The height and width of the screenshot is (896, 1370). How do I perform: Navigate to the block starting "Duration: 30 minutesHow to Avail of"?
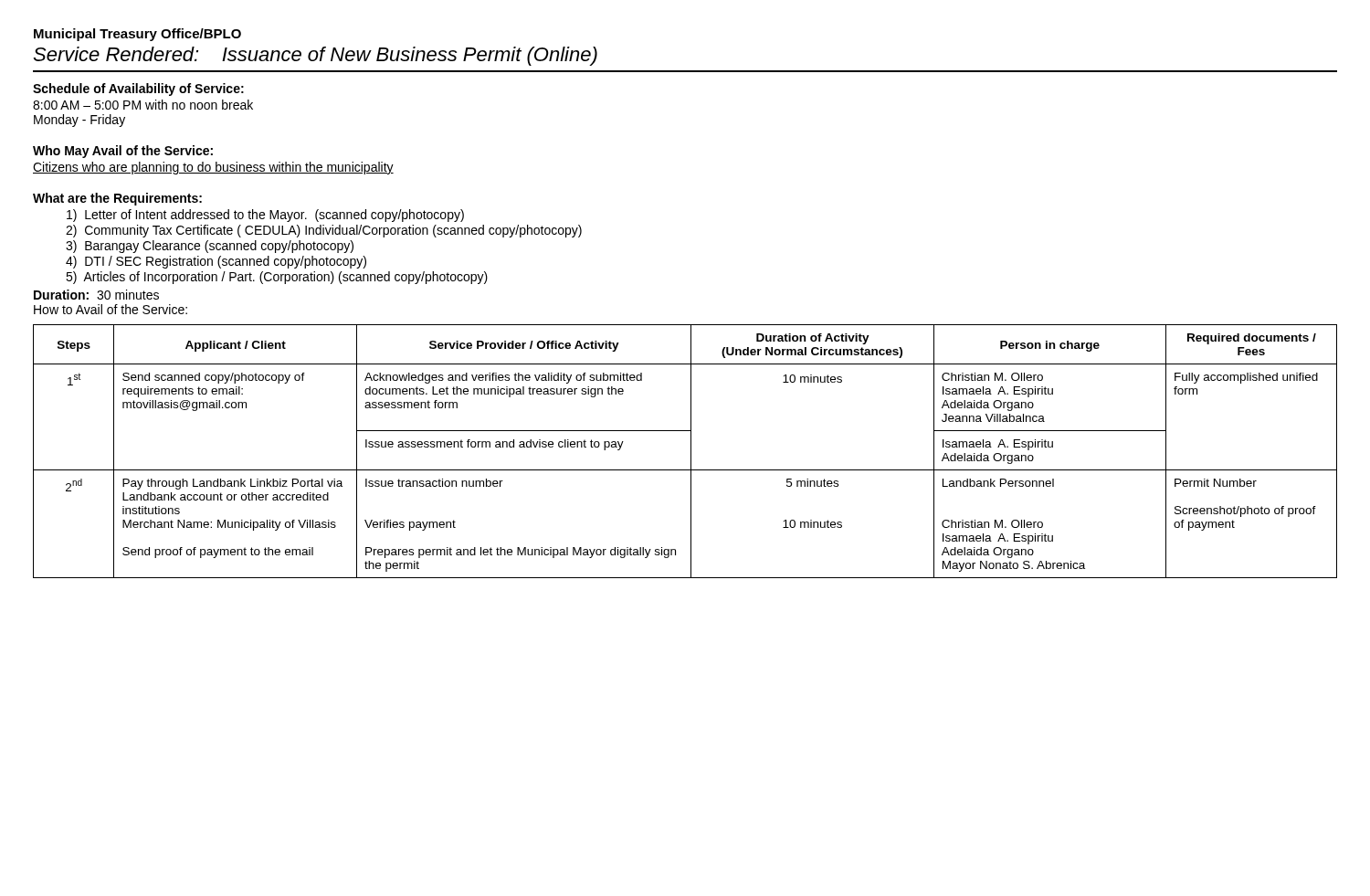click(111, 302)
